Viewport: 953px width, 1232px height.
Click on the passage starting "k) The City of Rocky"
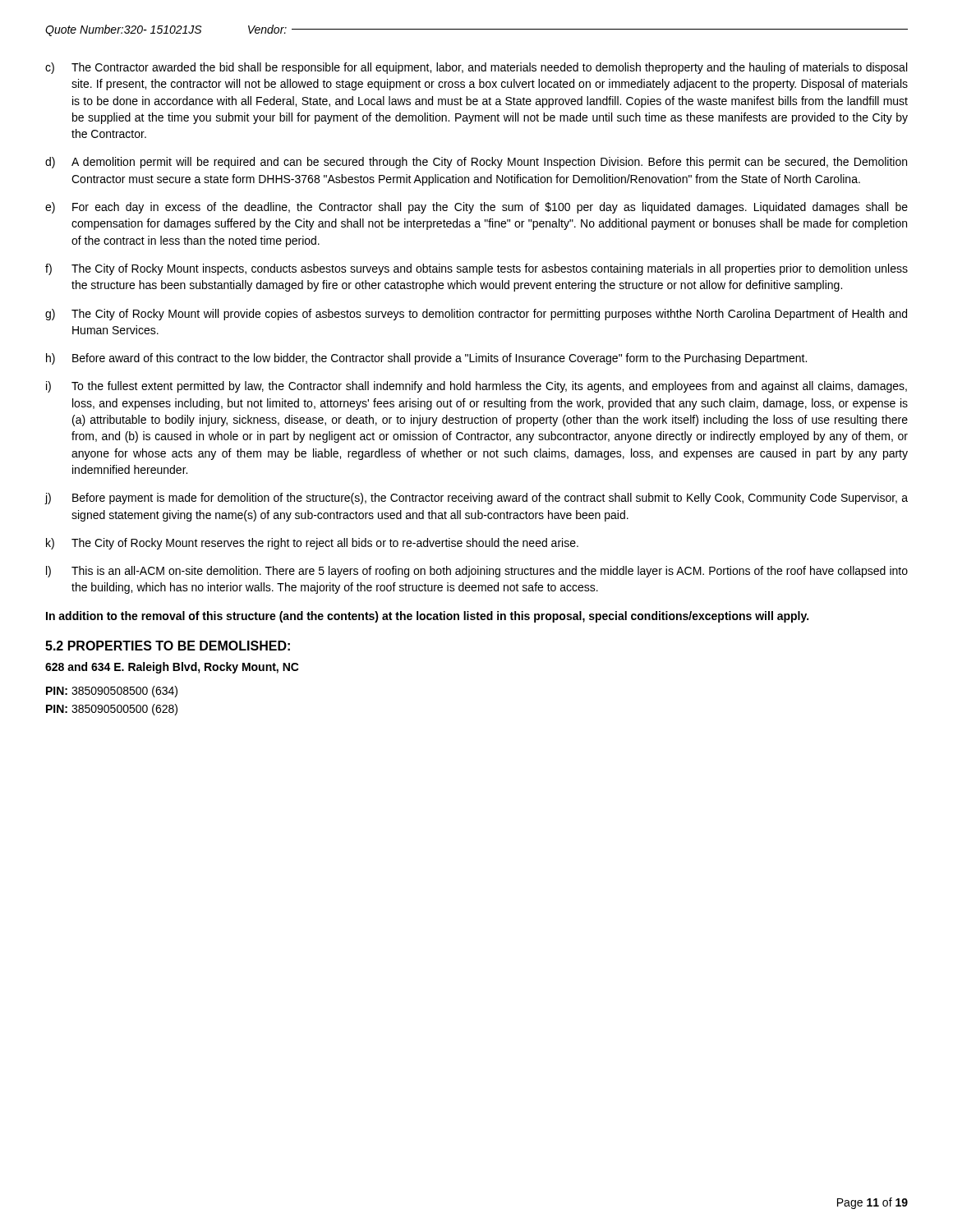[476, 543]
